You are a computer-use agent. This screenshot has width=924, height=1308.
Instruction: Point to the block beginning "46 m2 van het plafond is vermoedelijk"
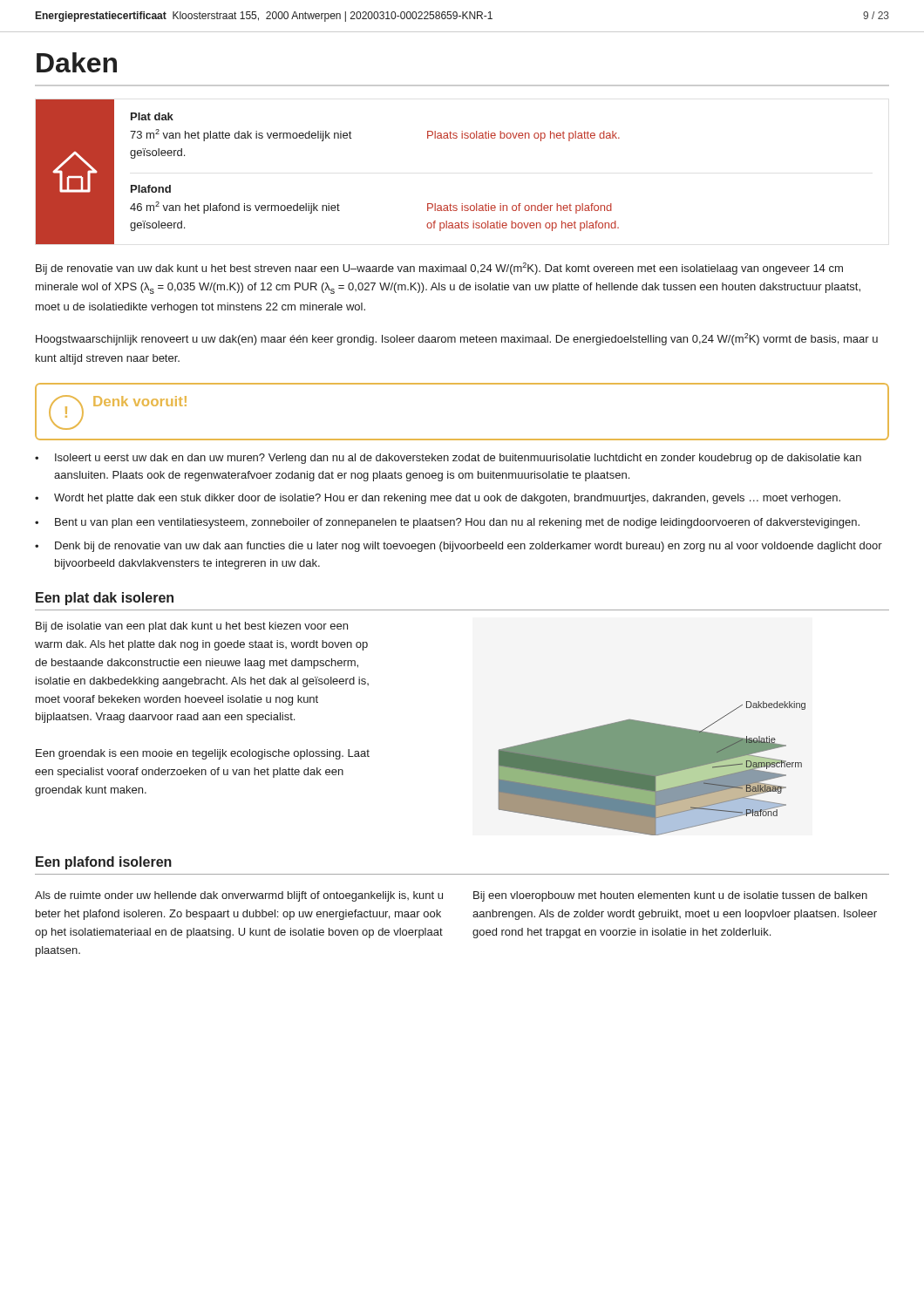(x=235, y=216)
